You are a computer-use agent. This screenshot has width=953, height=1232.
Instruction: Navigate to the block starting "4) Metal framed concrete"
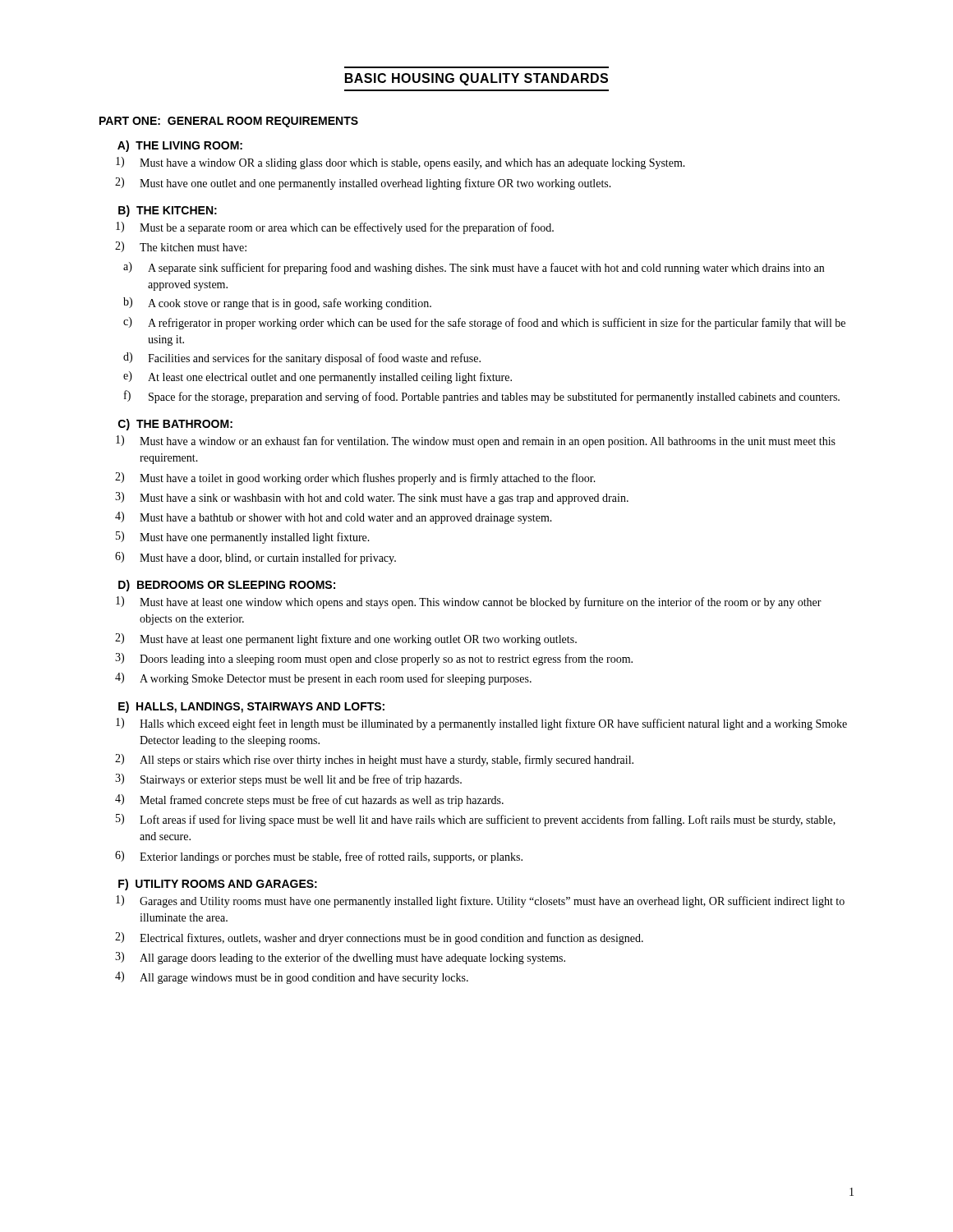coord(485,801)
